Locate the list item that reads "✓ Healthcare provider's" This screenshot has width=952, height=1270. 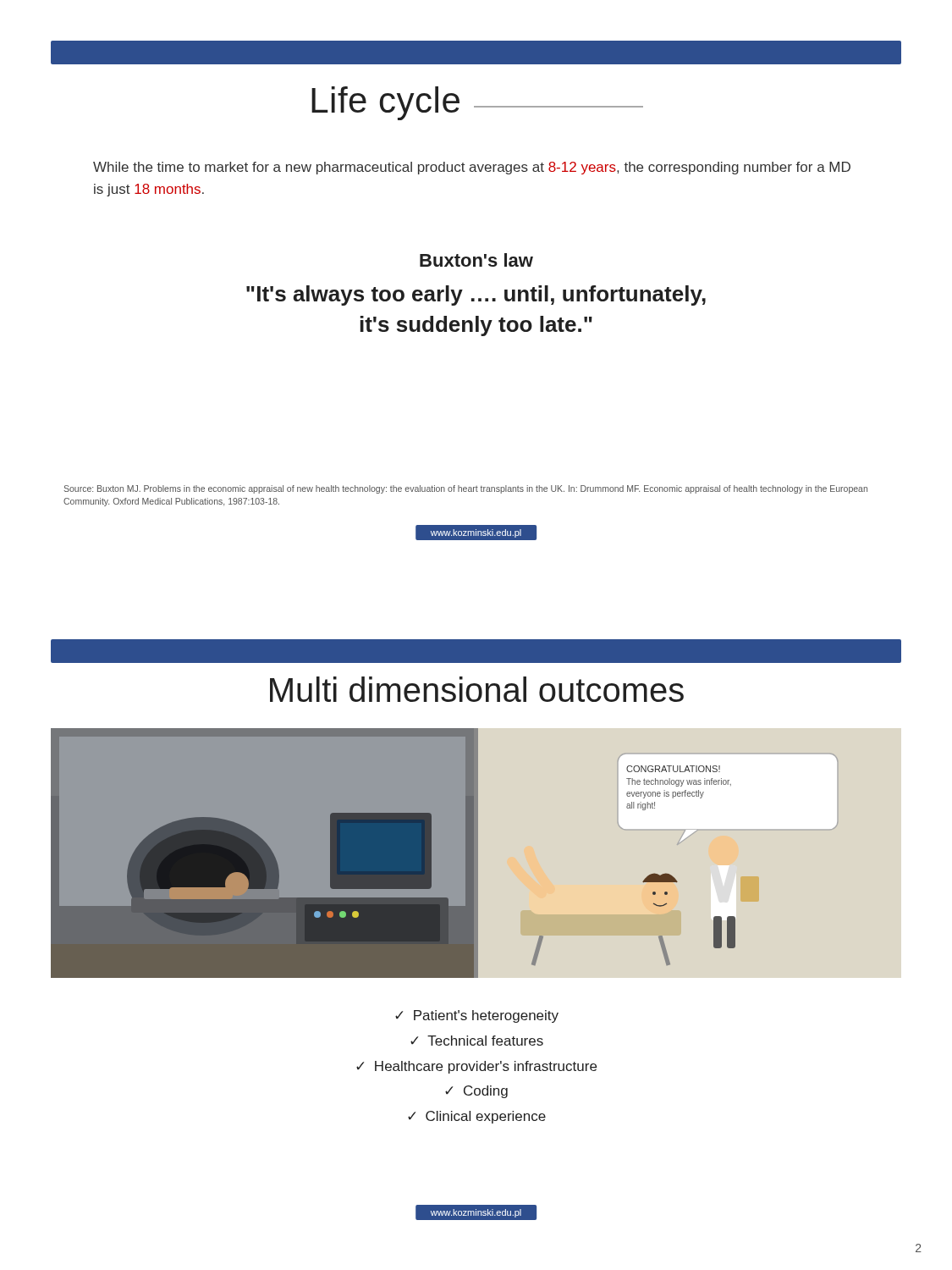tap(476, 1066)
